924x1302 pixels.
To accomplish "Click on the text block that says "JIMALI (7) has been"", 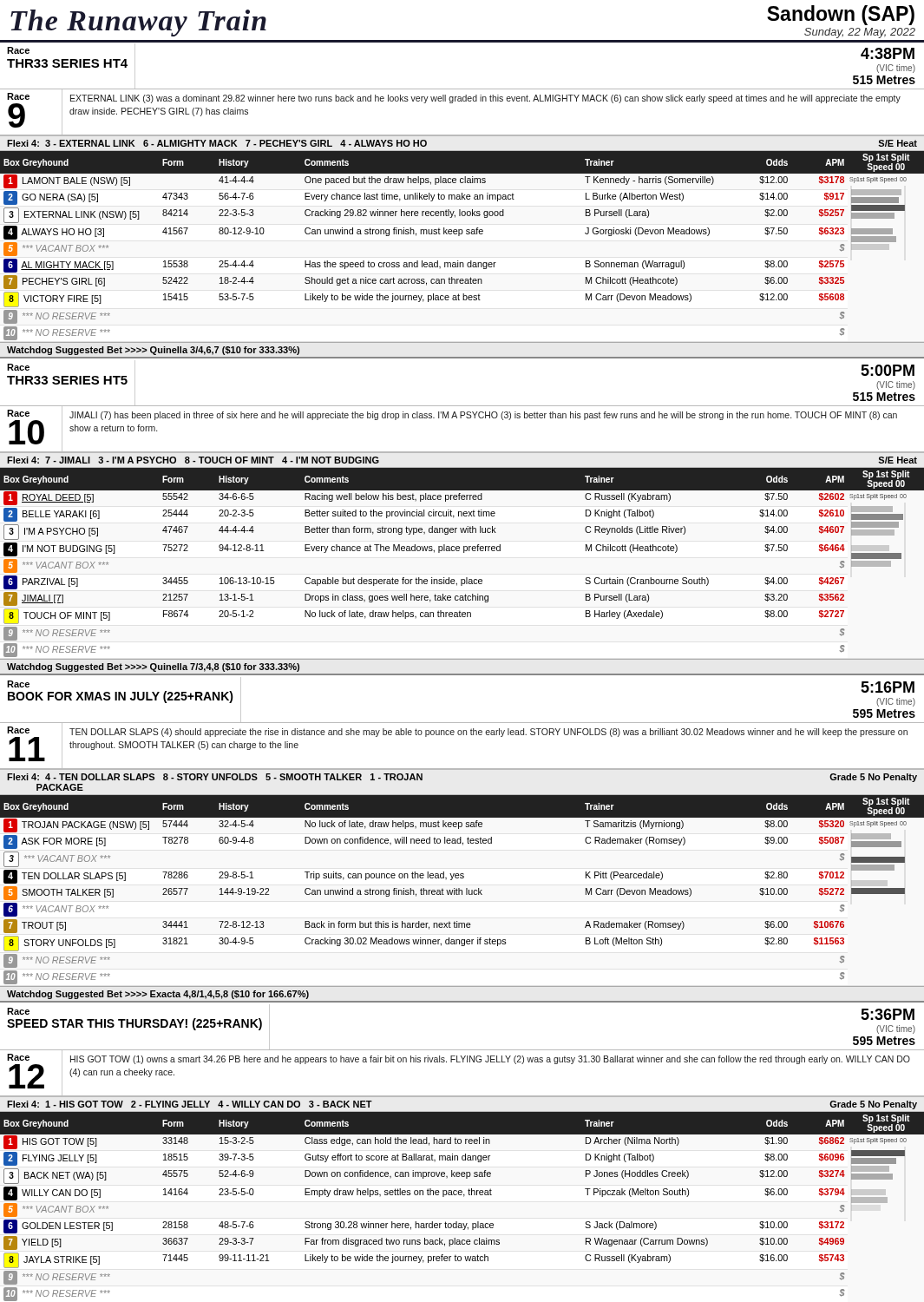I will [483, 422].
